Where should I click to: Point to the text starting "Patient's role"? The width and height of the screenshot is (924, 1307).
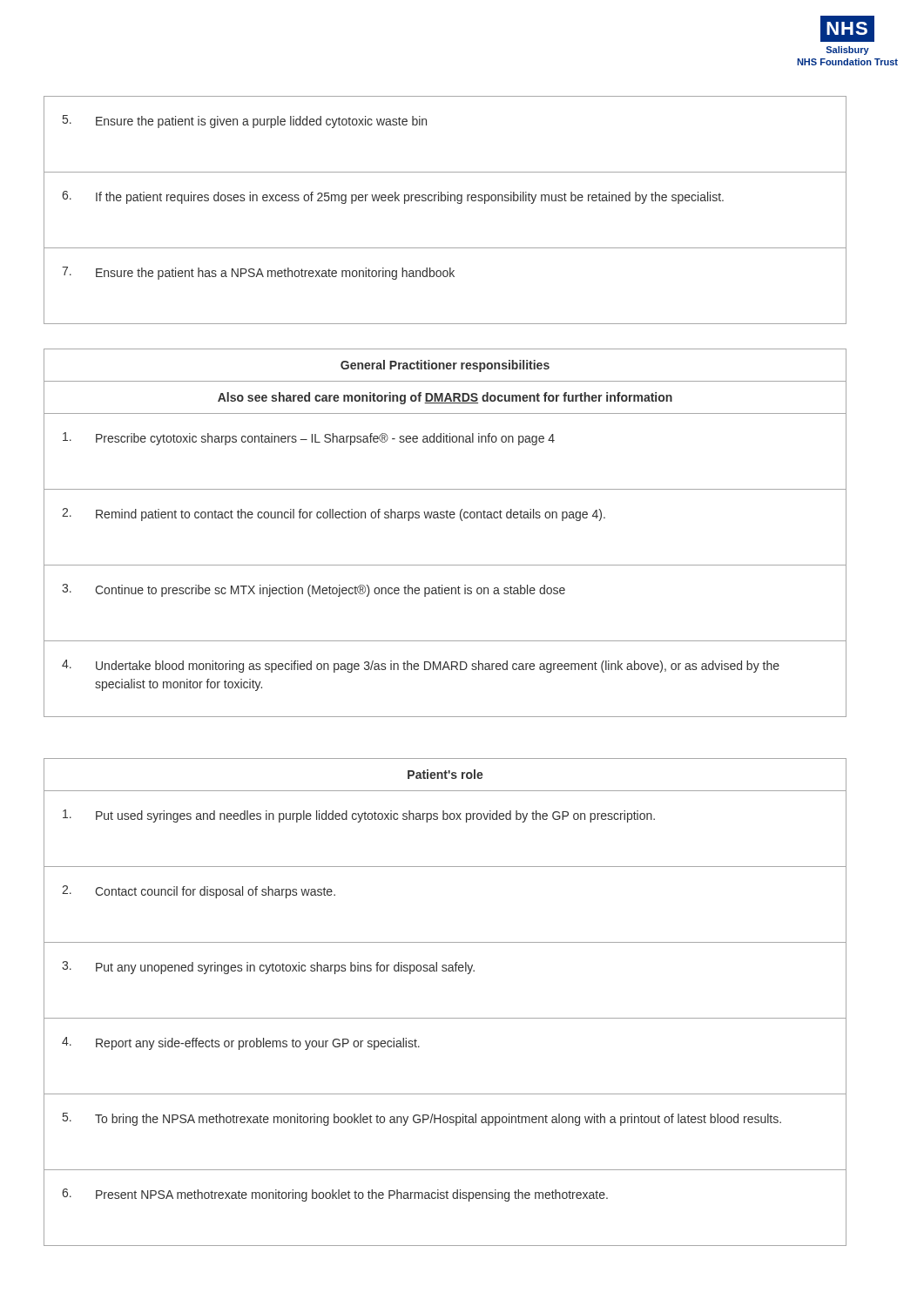coord(445,775)
